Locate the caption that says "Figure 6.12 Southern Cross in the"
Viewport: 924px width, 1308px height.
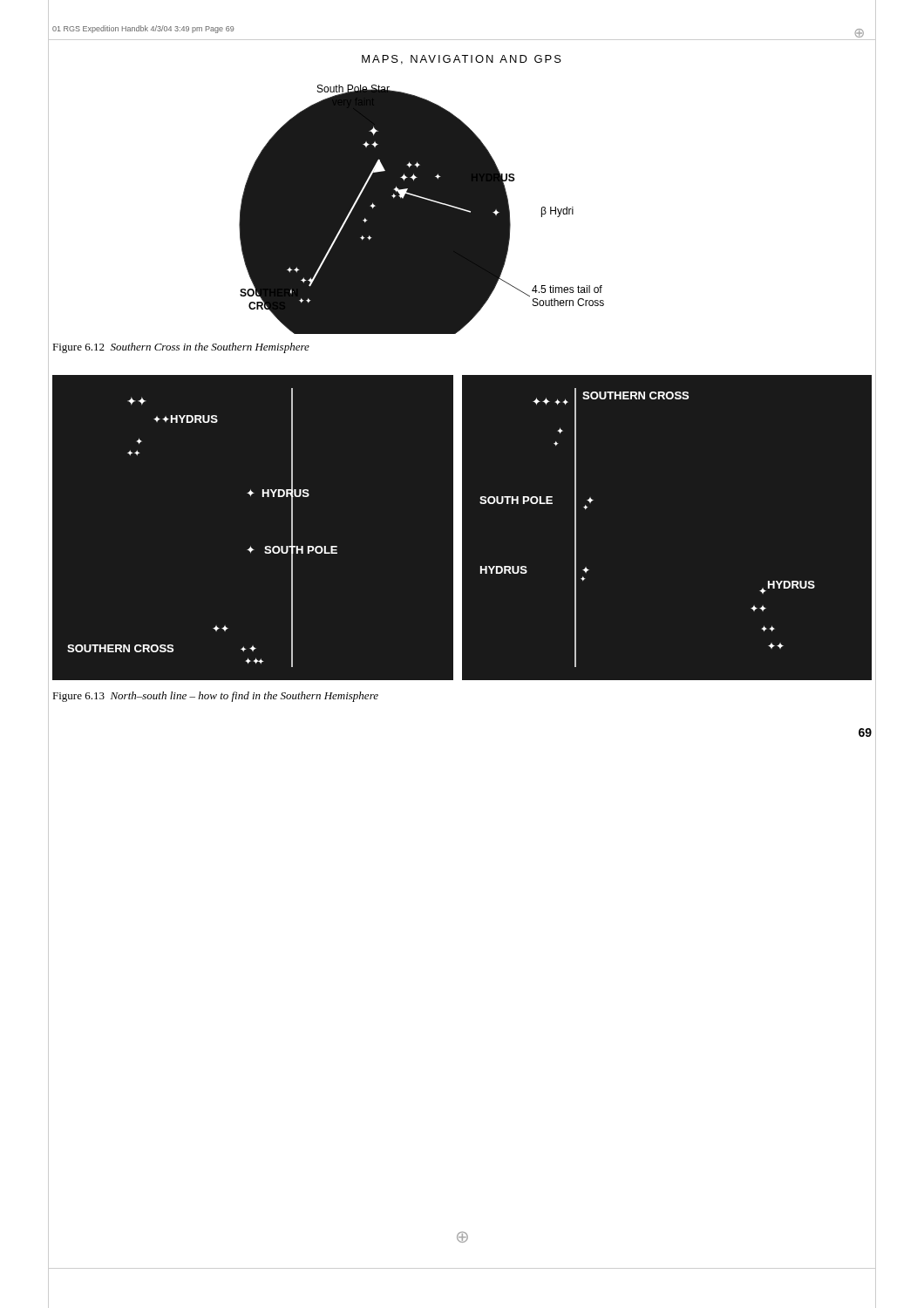coord(181,347)
